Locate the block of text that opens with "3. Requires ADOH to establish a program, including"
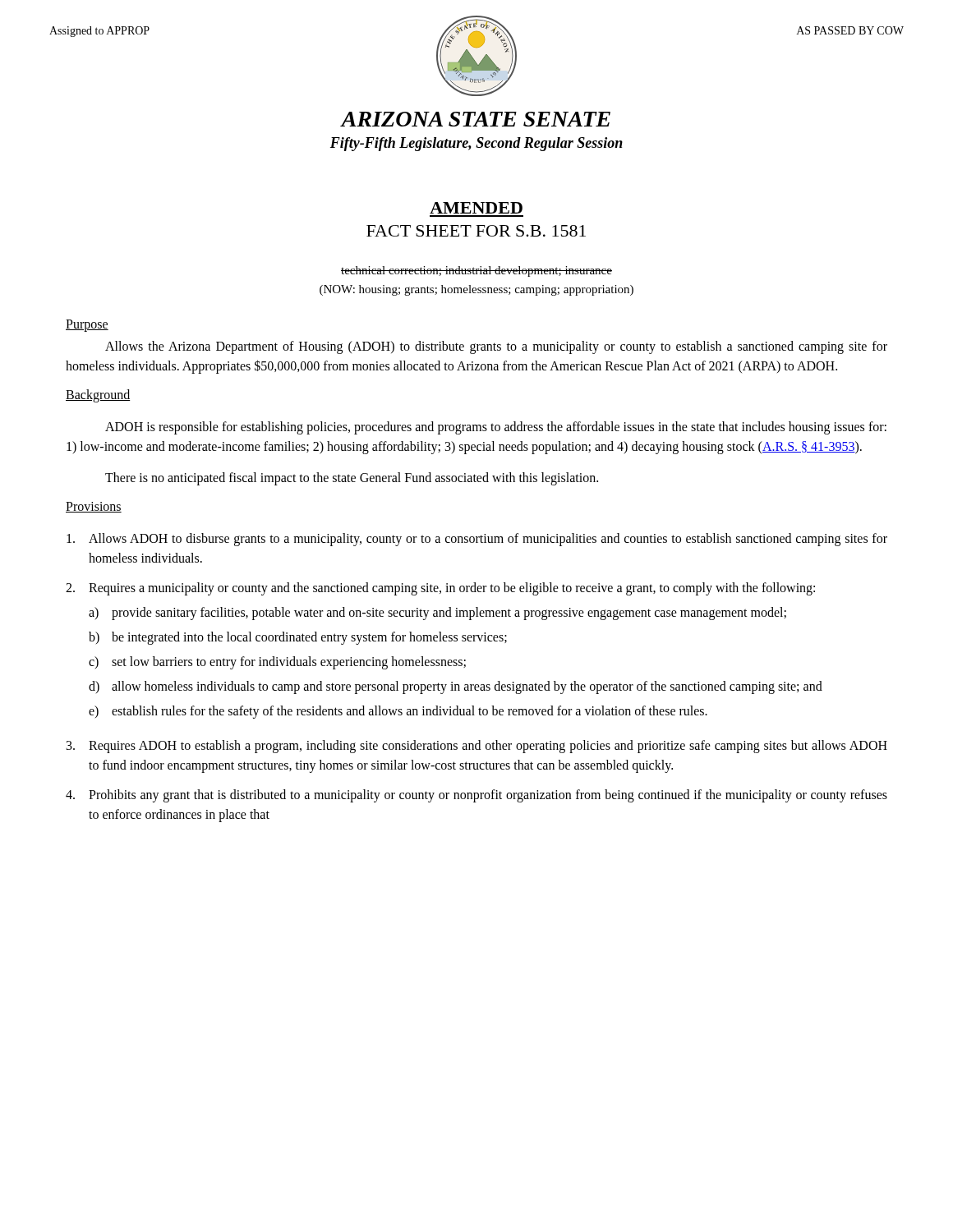This screenshot has height=1232, width=953. tap(476, 756)
